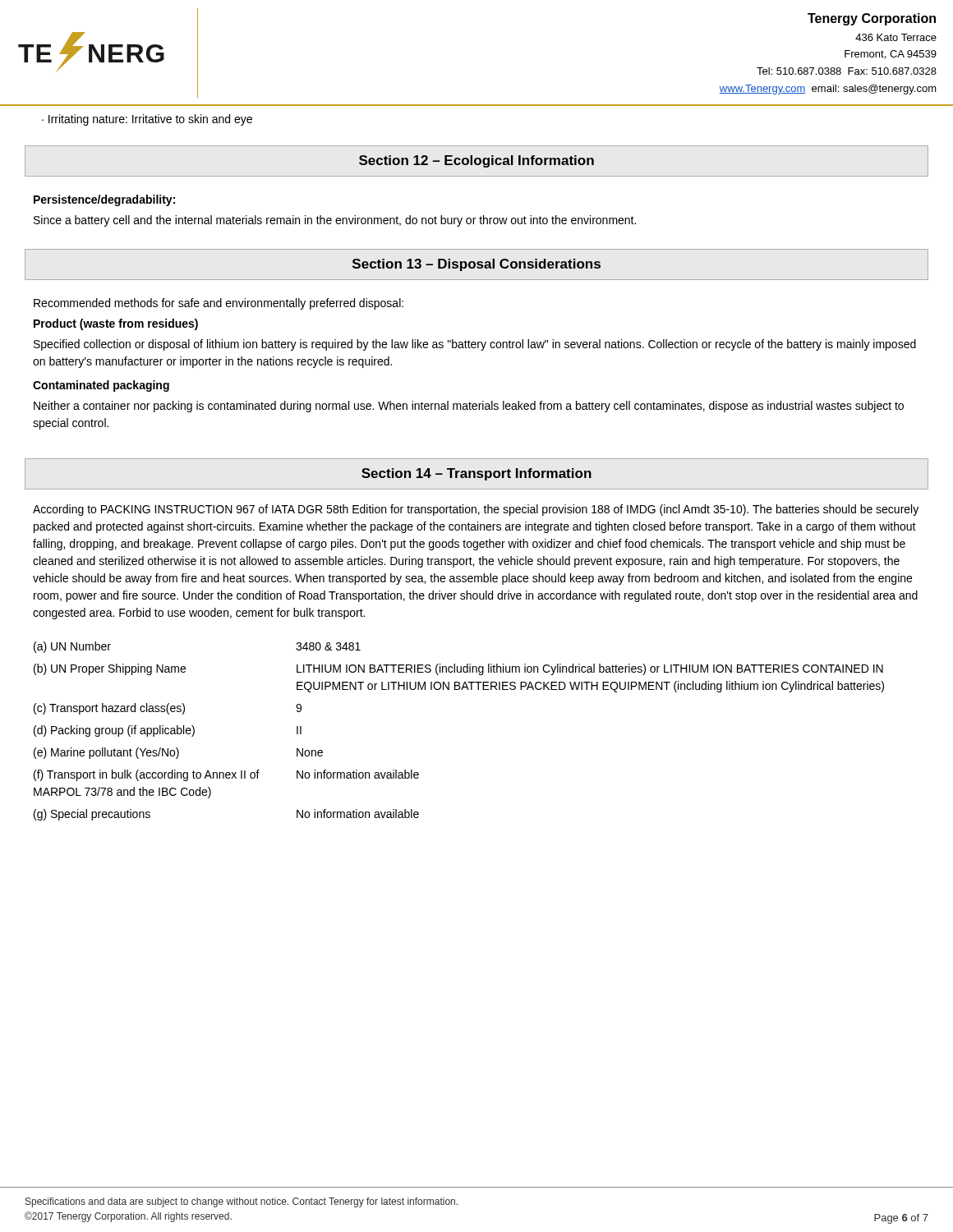953x1232 pixels.
Task: Select the table that reads "(a) UN Number 3480 &"
Action: click(x=476, y=730)
